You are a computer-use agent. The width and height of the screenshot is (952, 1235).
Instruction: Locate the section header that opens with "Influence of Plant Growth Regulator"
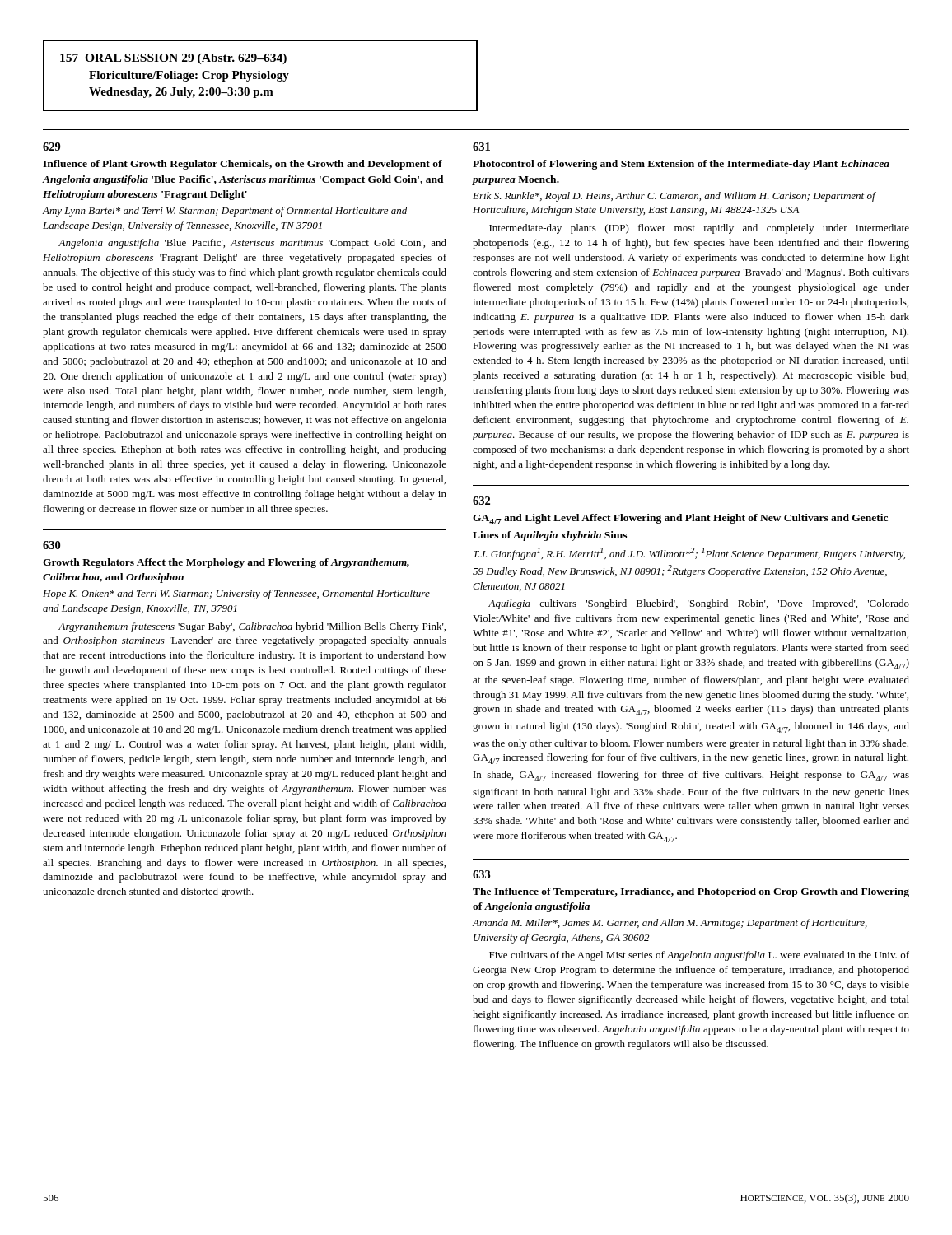point(243,179)
